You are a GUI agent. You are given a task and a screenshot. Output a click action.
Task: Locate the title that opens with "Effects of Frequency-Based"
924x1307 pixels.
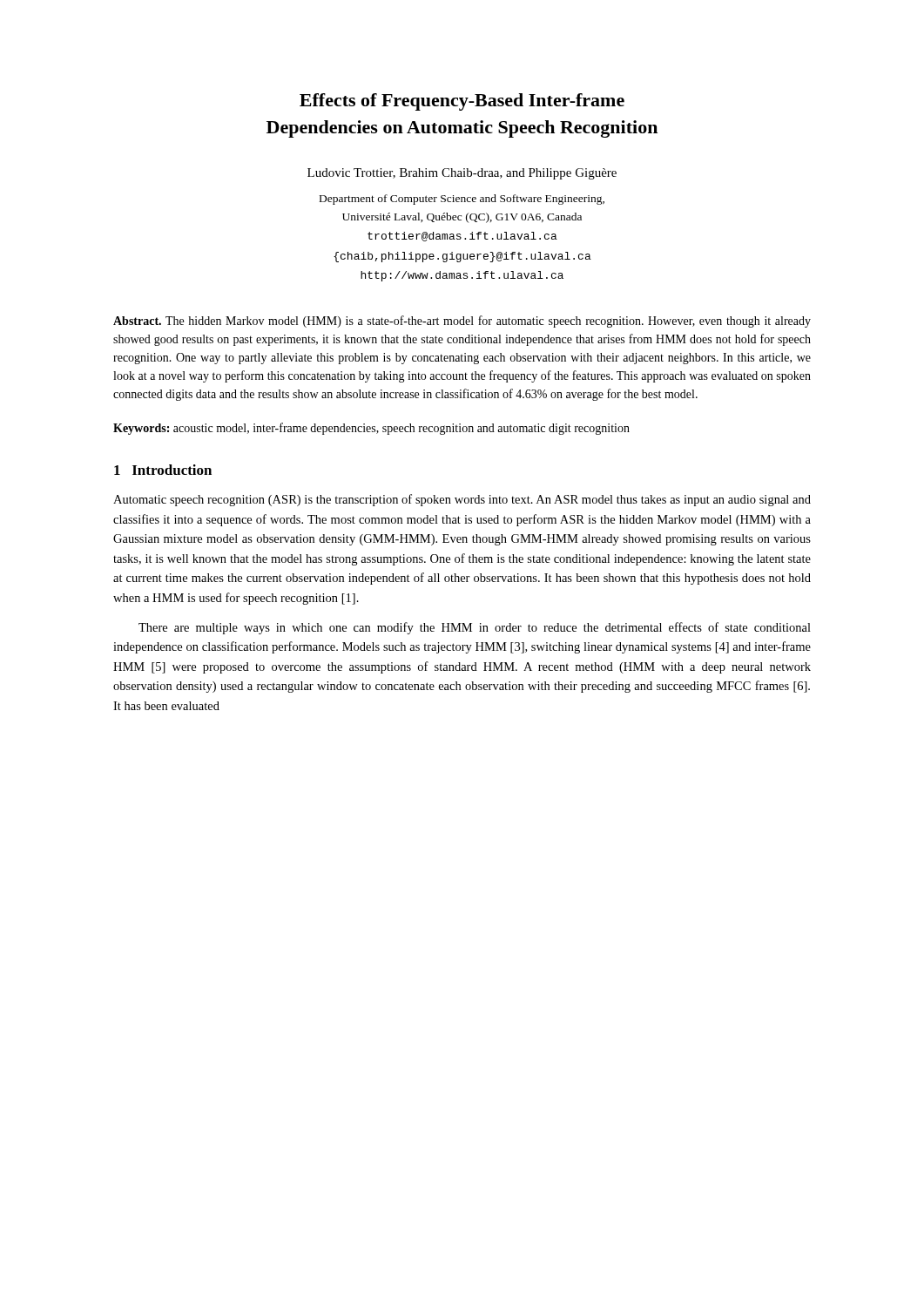[462, 114]
